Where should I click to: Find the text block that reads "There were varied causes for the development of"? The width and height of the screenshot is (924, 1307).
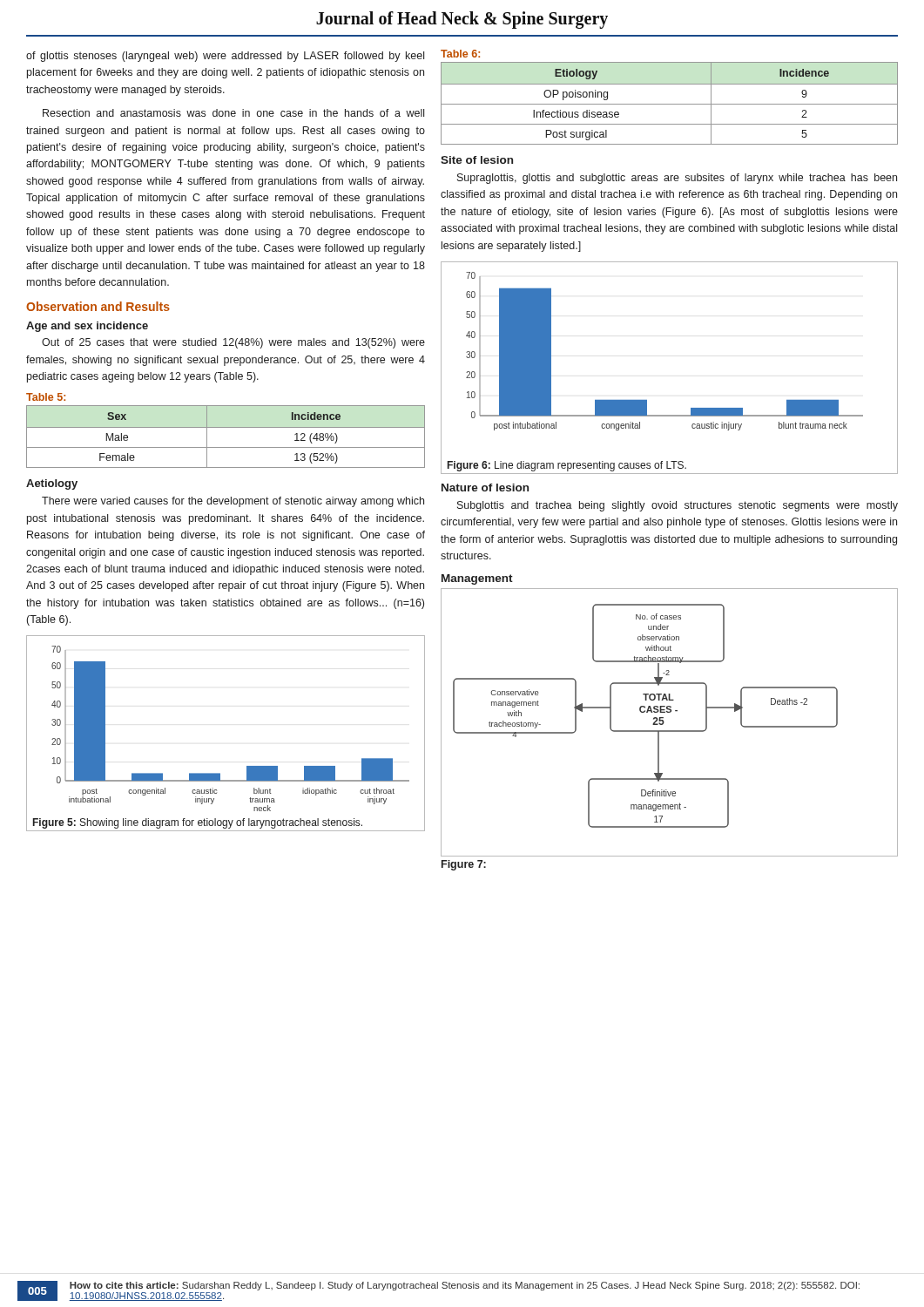click(x=226, y=561)
